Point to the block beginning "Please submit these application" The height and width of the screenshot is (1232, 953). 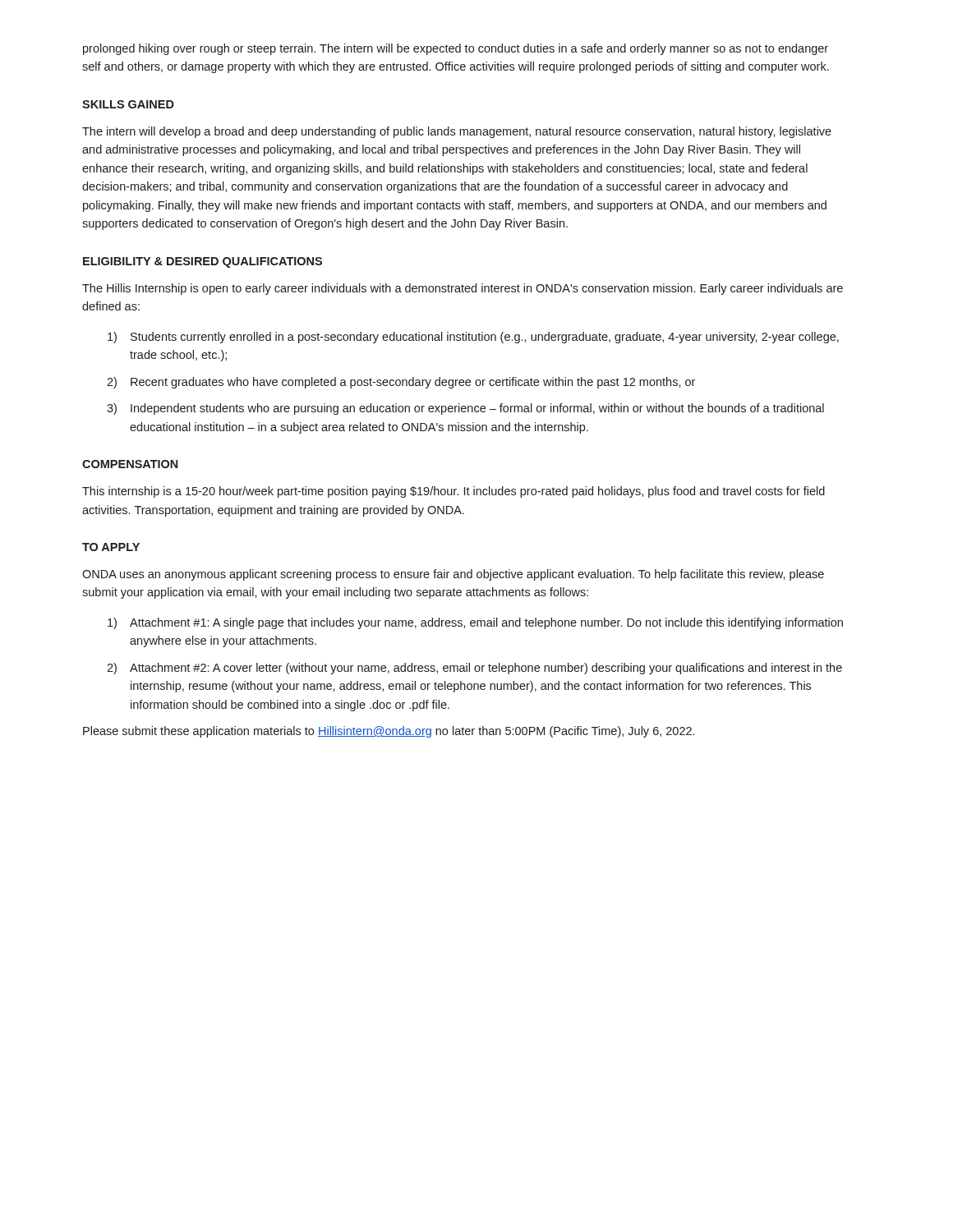point(389,731)
